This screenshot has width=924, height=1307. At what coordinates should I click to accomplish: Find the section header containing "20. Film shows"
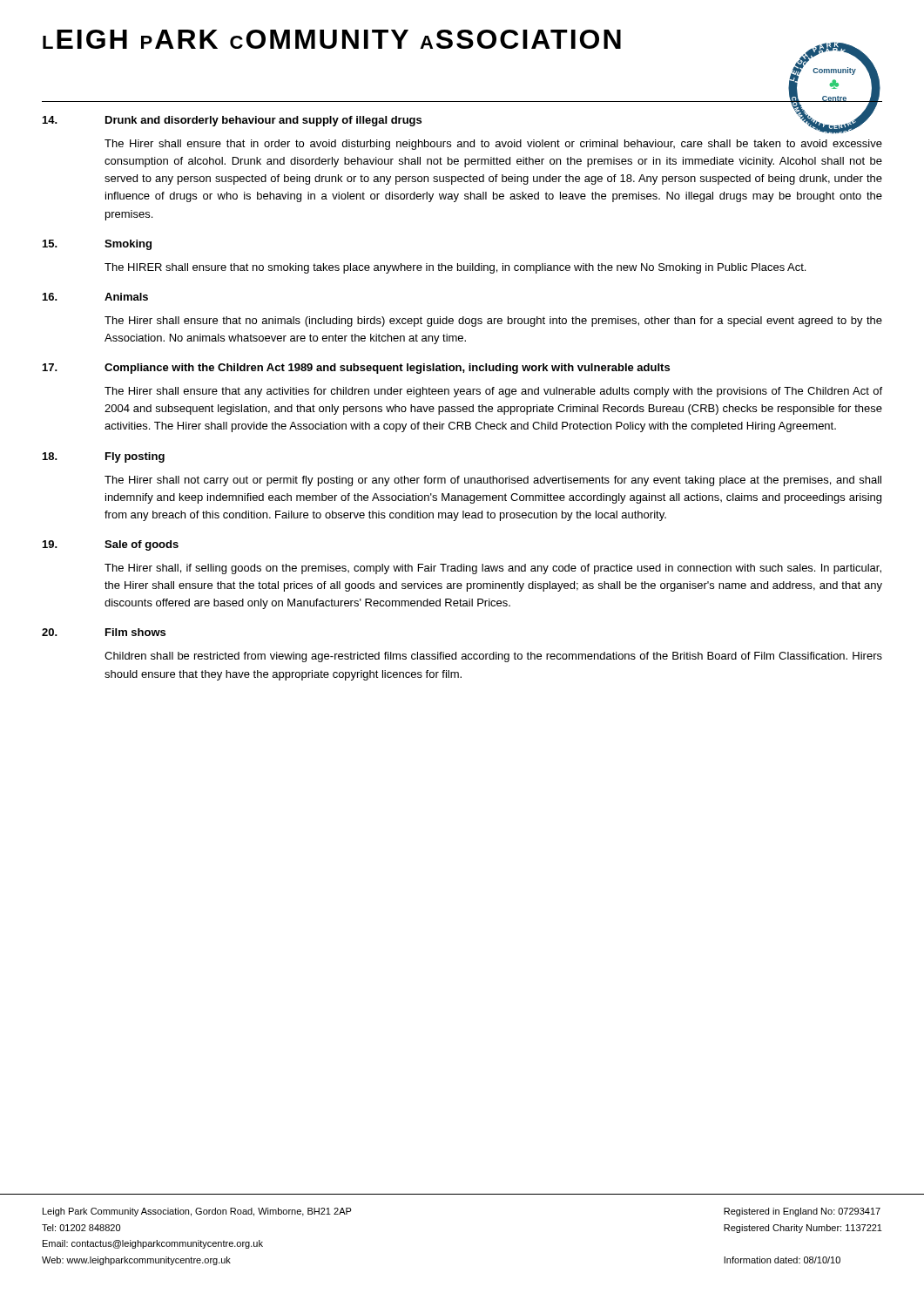[x=104, y=632]
